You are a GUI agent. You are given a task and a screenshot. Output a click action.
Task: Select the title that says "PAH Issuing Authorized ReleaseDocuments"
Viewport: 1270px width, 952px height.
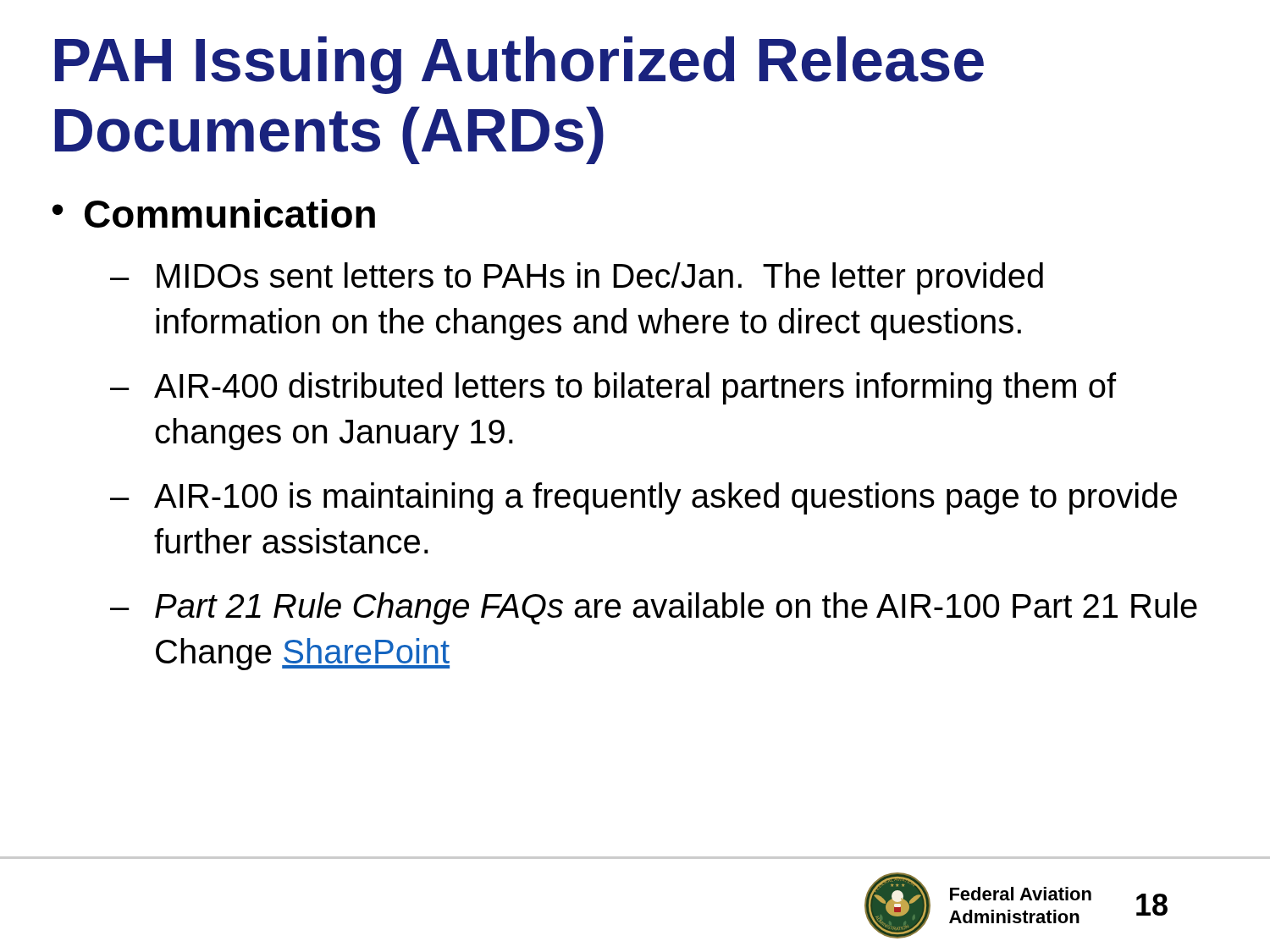[635, 95]
